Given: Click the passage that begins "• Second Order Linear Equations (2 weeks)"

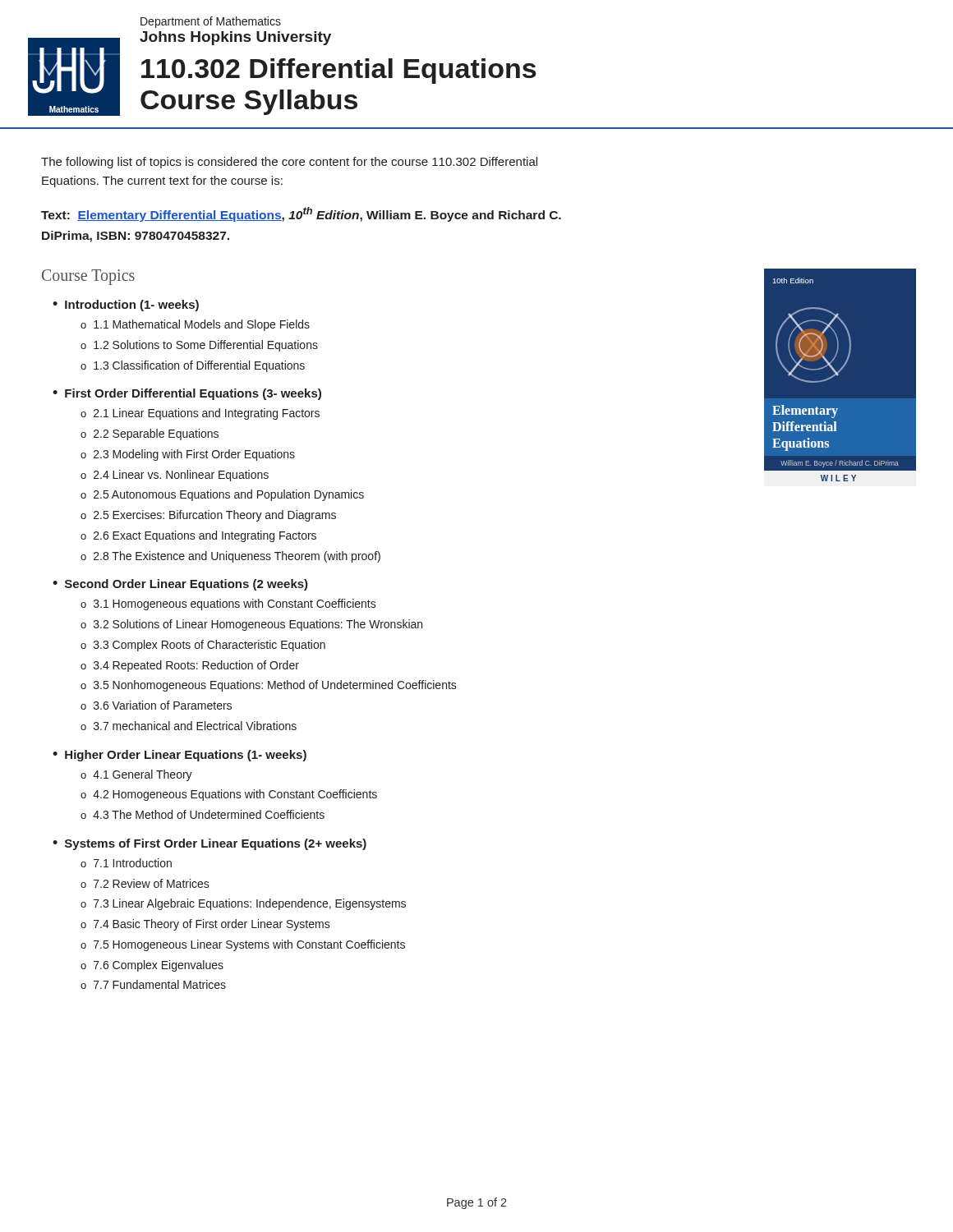Looking at the screenshot, I should click(180, 585).
